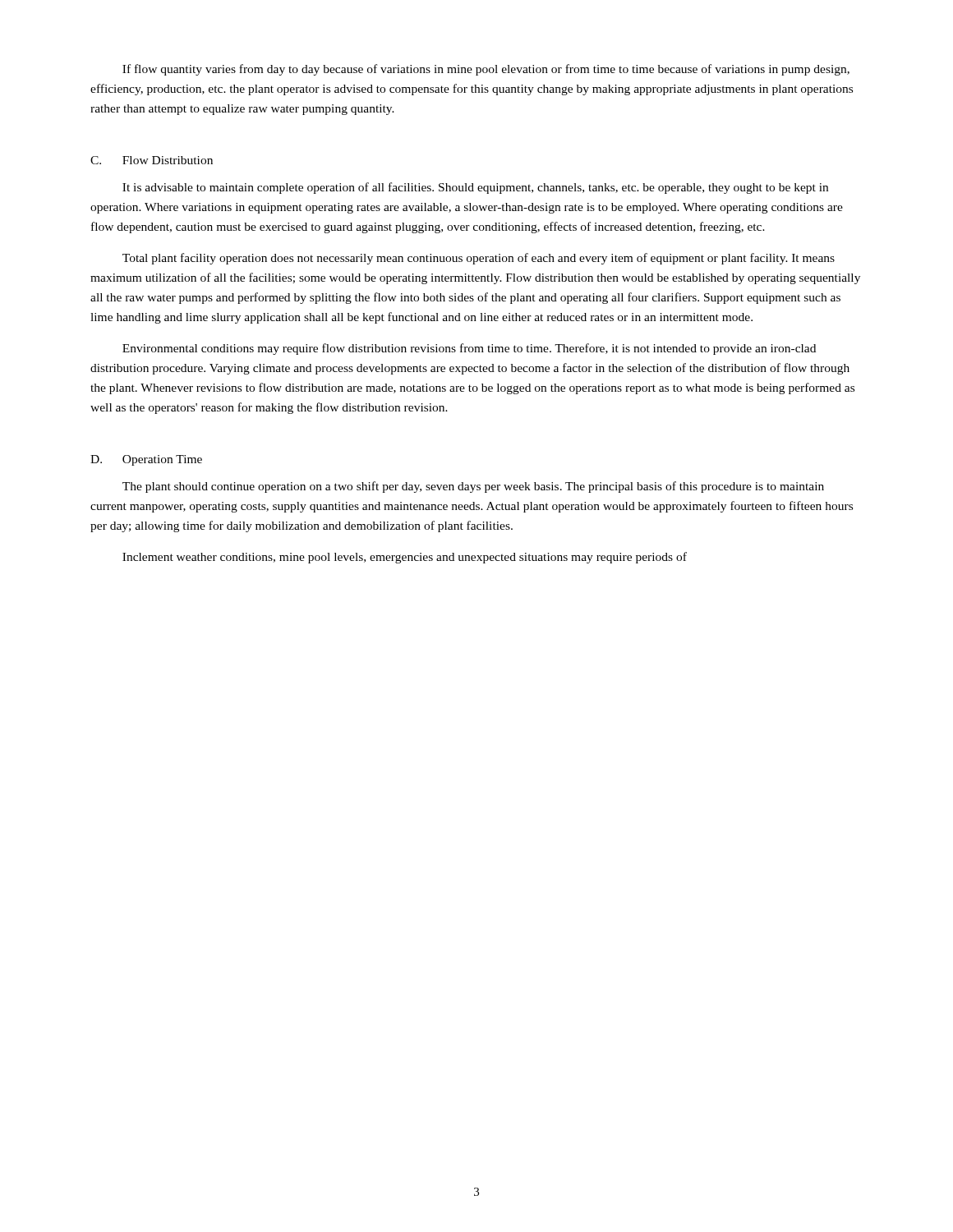
Task: Locate the passage starting "C. Flow Distribution"
Action: (152, 160)
